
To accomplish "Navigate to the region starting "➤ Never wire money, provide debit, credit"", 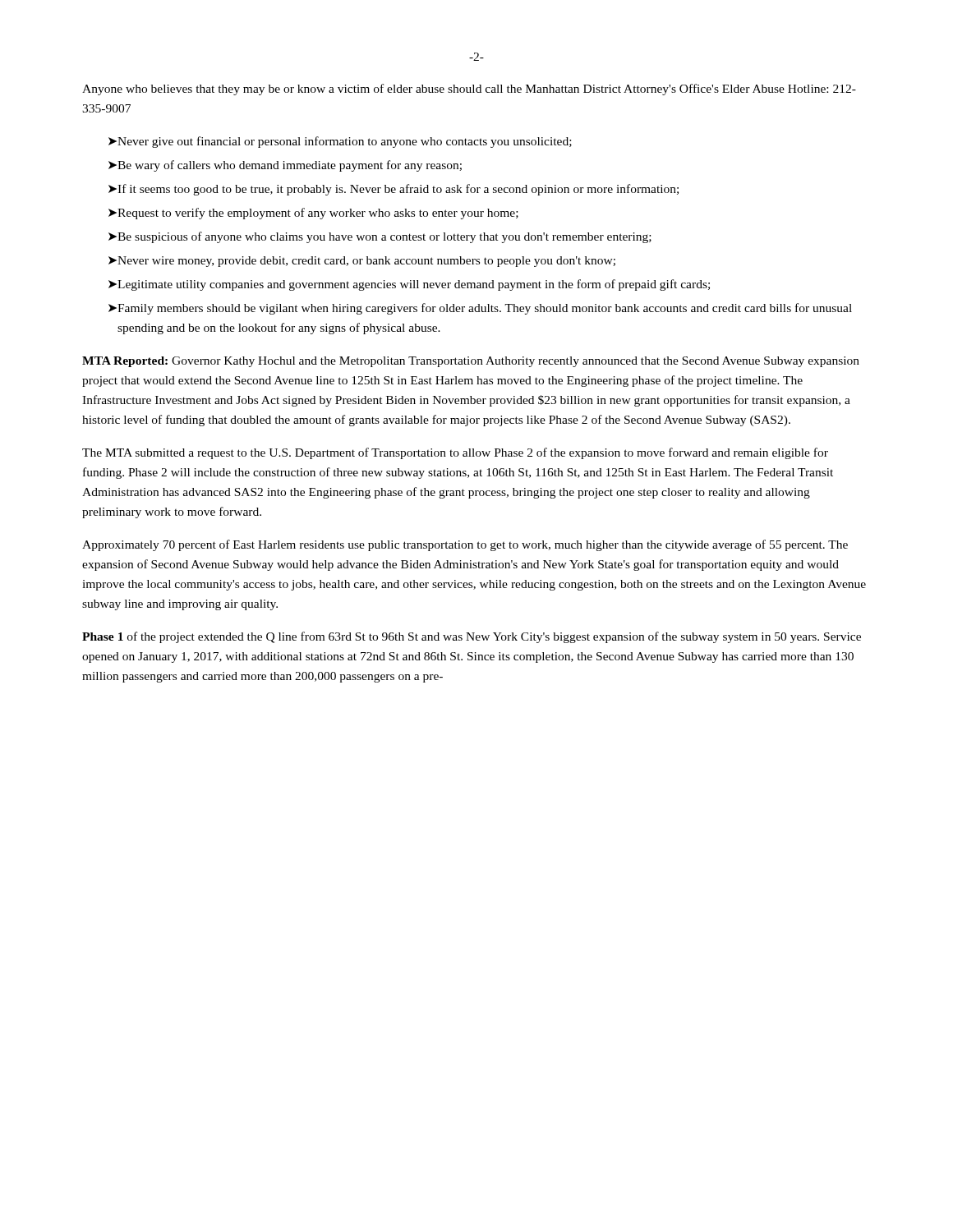I will pyautogui.click(x=476, y=260).
